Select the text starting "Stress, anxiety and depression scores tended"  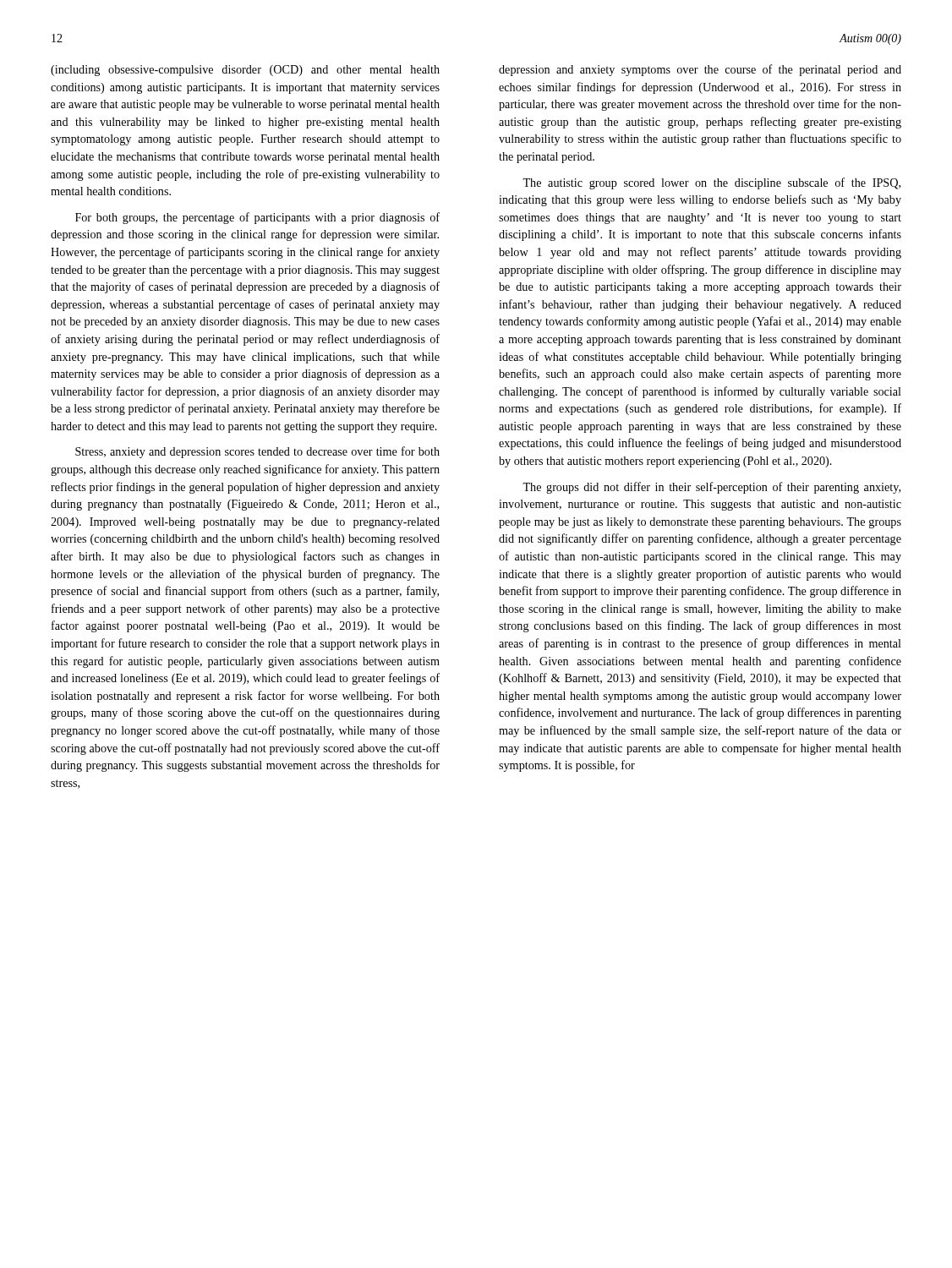(x=245, y=617)
